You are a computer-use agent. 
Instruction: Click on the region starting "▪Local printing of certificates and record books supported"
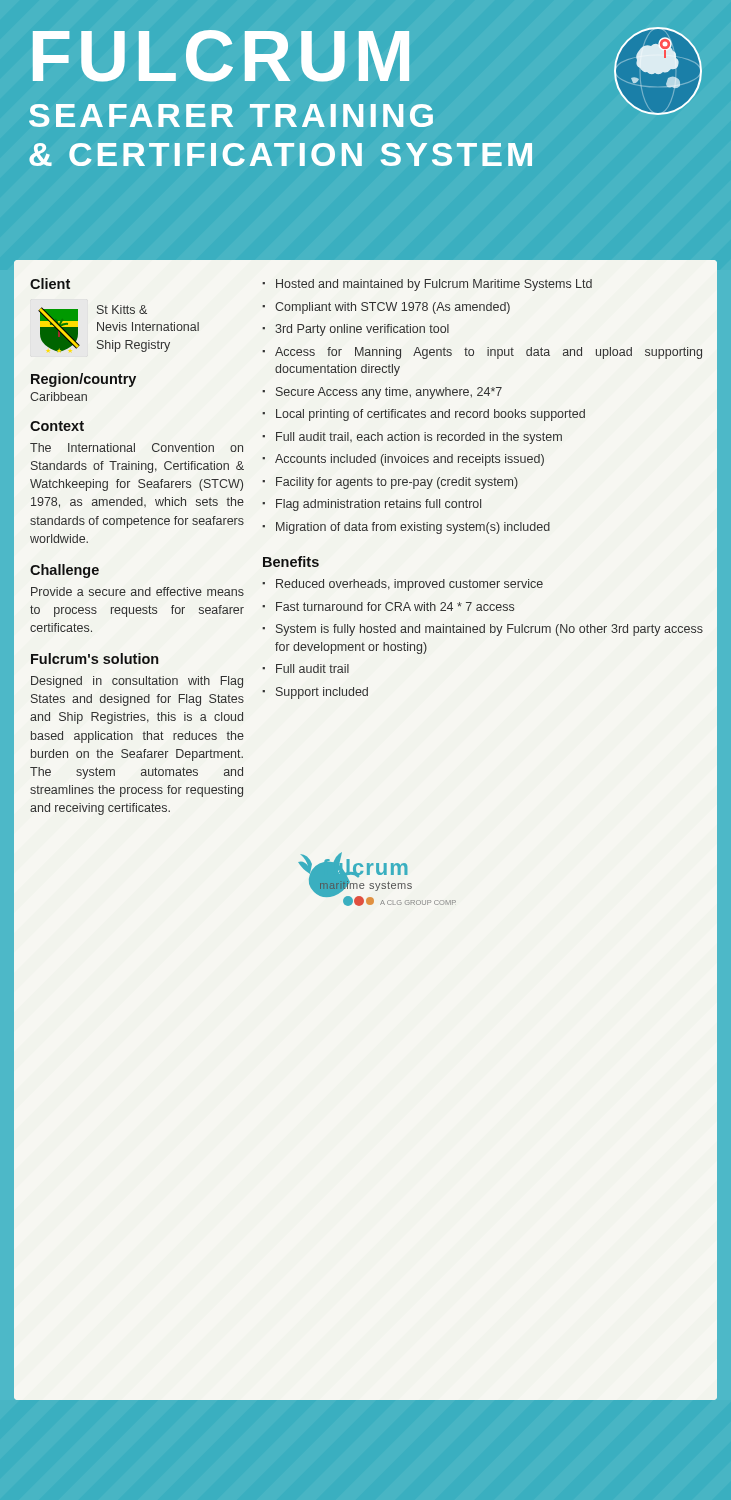click(x=424, y=414)
